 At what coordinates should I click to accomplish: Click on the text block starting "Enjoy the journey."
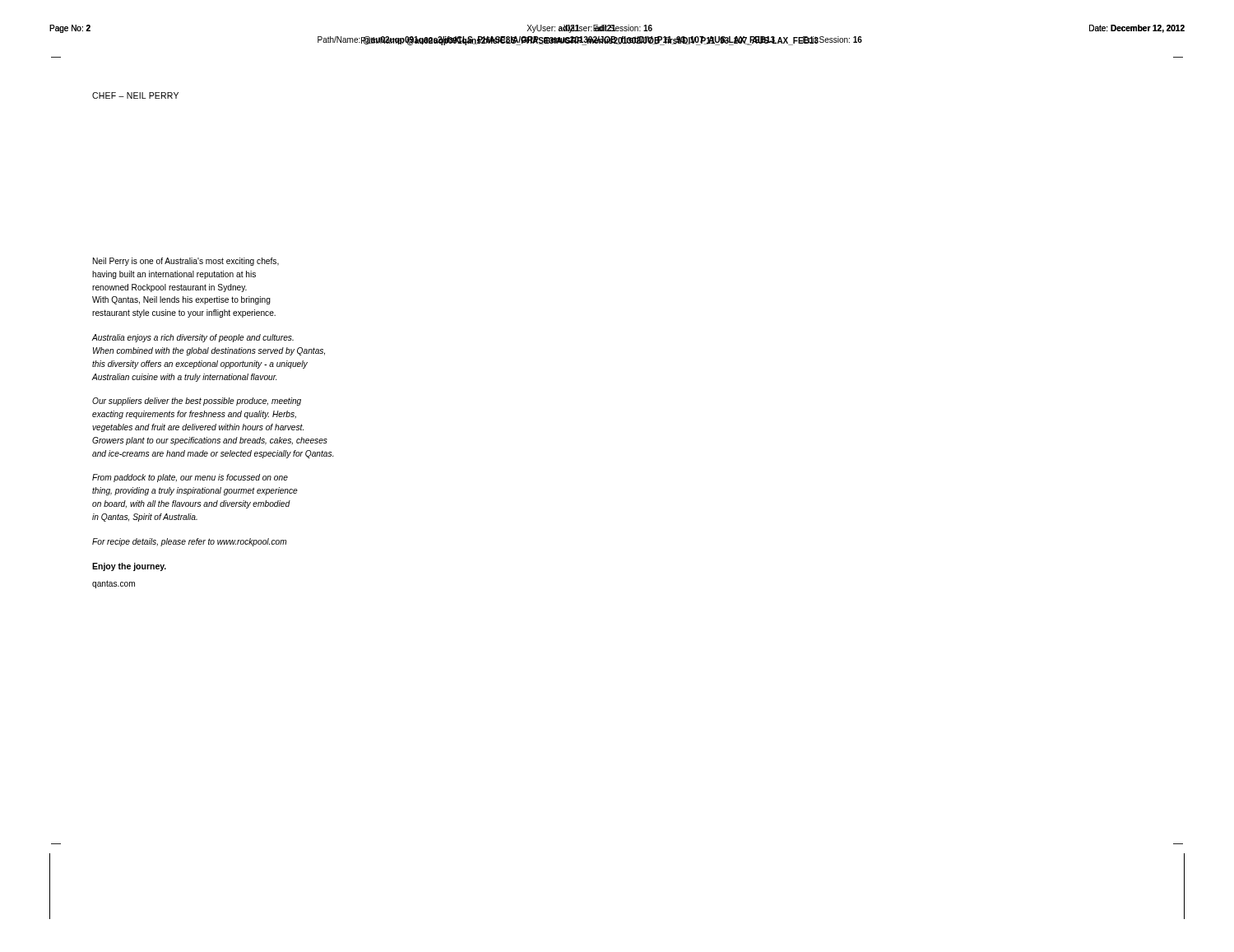click(129, 566)
